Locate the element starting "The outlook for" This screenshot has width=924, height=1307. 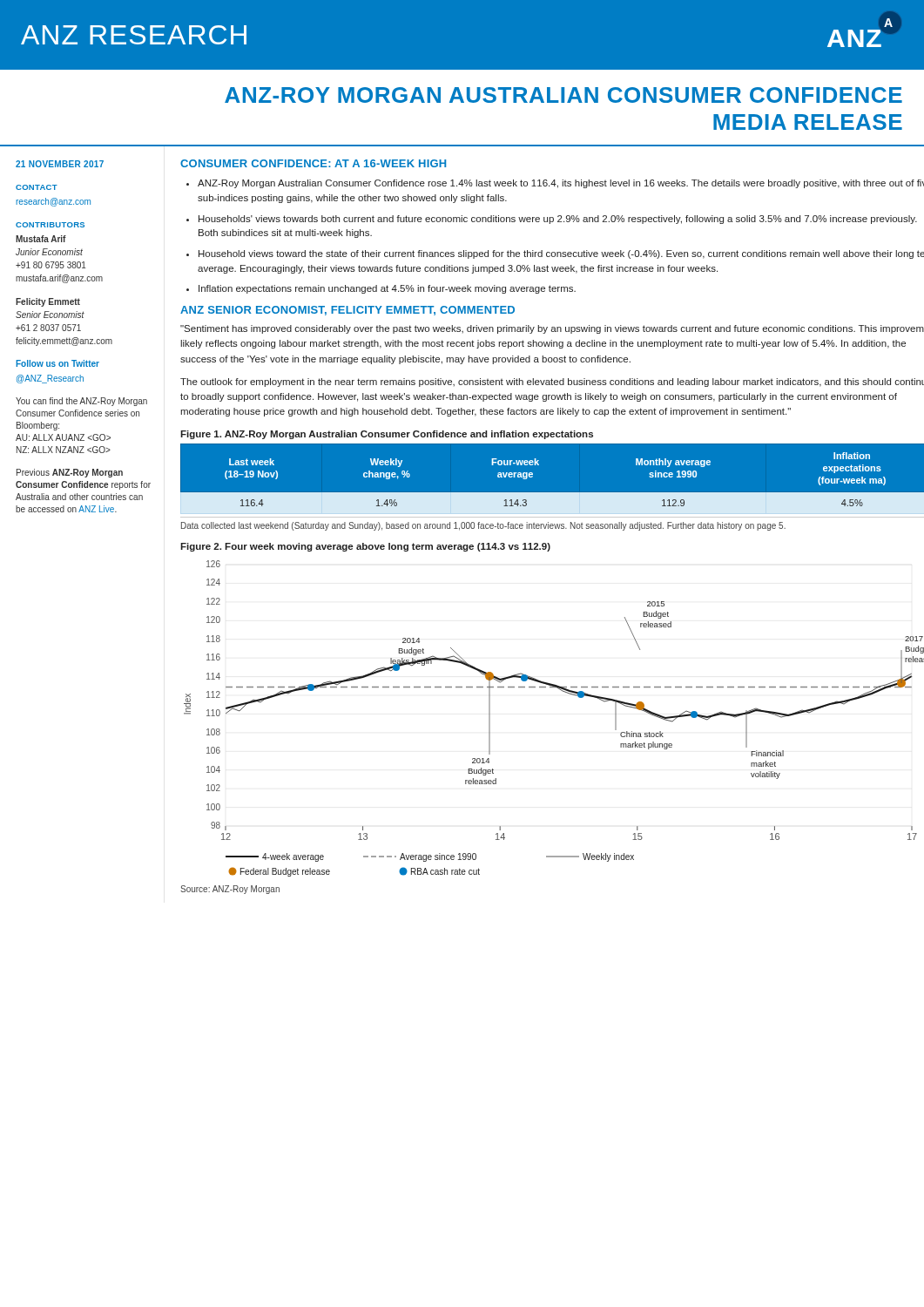click(552, 397)
